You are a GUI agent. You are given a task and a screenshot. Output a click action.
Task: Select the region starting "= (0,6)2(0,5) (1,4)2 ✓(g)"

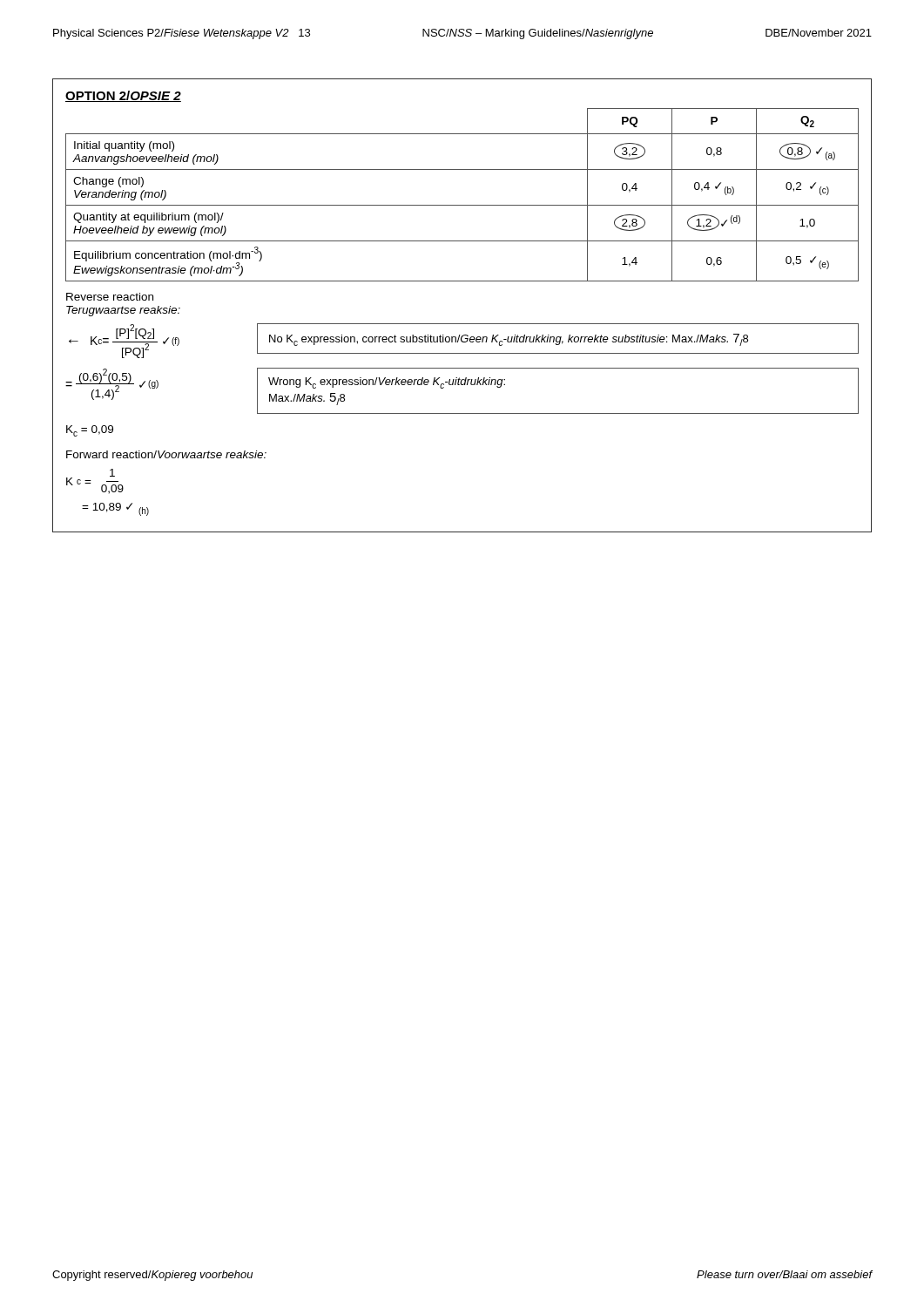(x=112, y=384)
